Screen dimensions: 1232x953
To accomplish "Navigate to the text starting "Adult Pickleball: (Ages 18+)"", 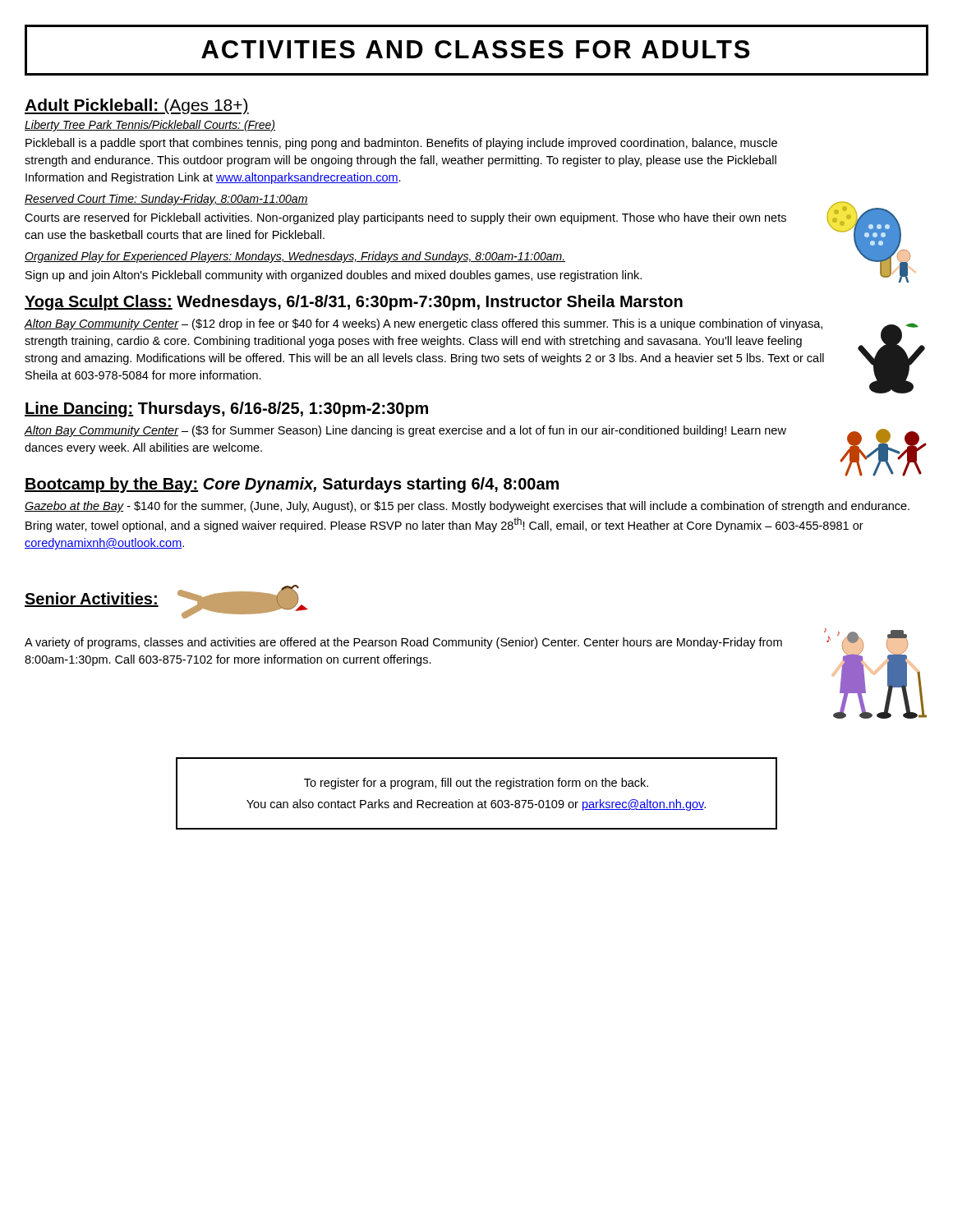I will pyautogui.click(x=137, y=105).
